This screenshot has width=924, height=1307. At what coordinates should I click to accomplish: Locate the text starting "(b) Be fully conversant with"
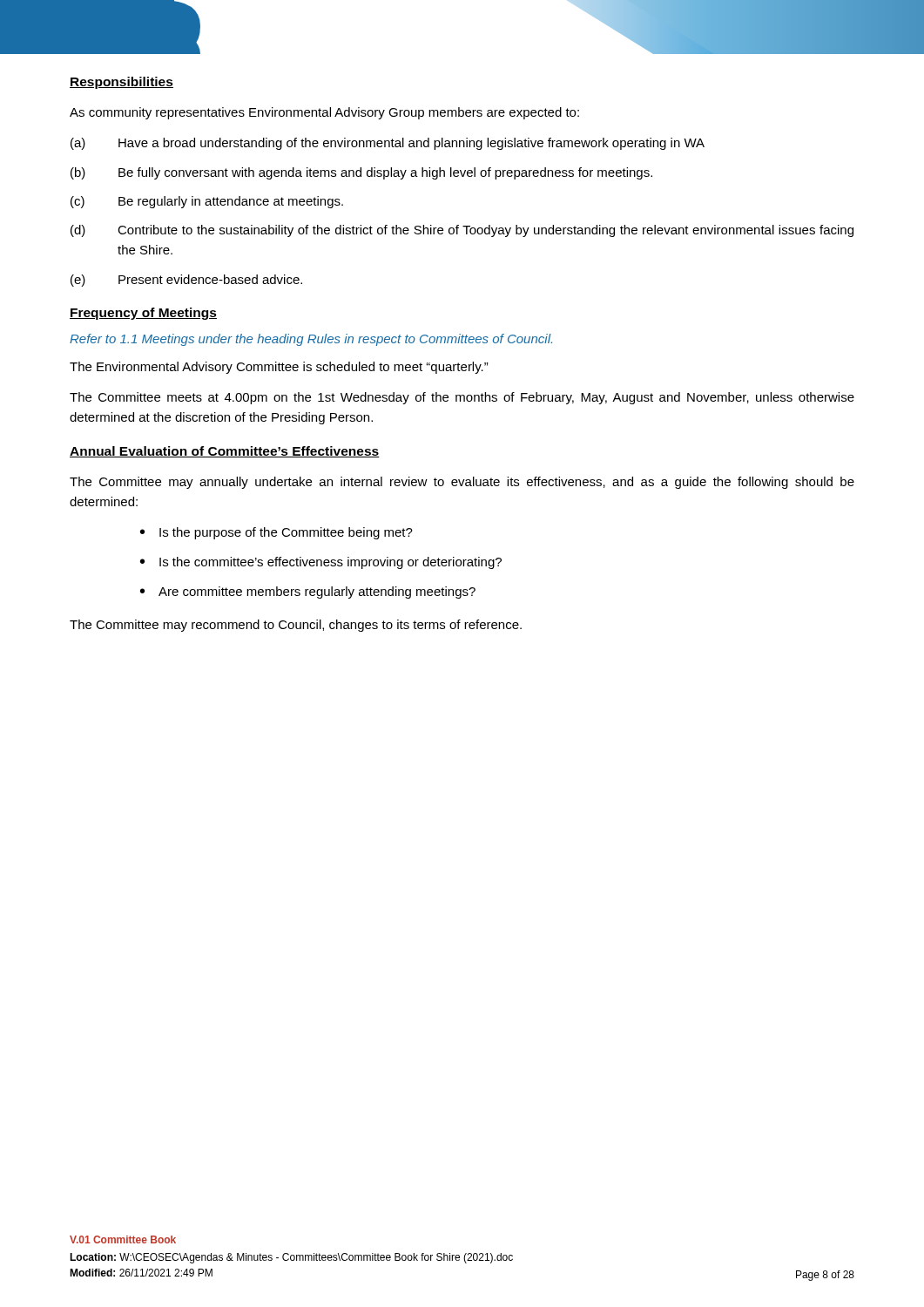(462, 172)
